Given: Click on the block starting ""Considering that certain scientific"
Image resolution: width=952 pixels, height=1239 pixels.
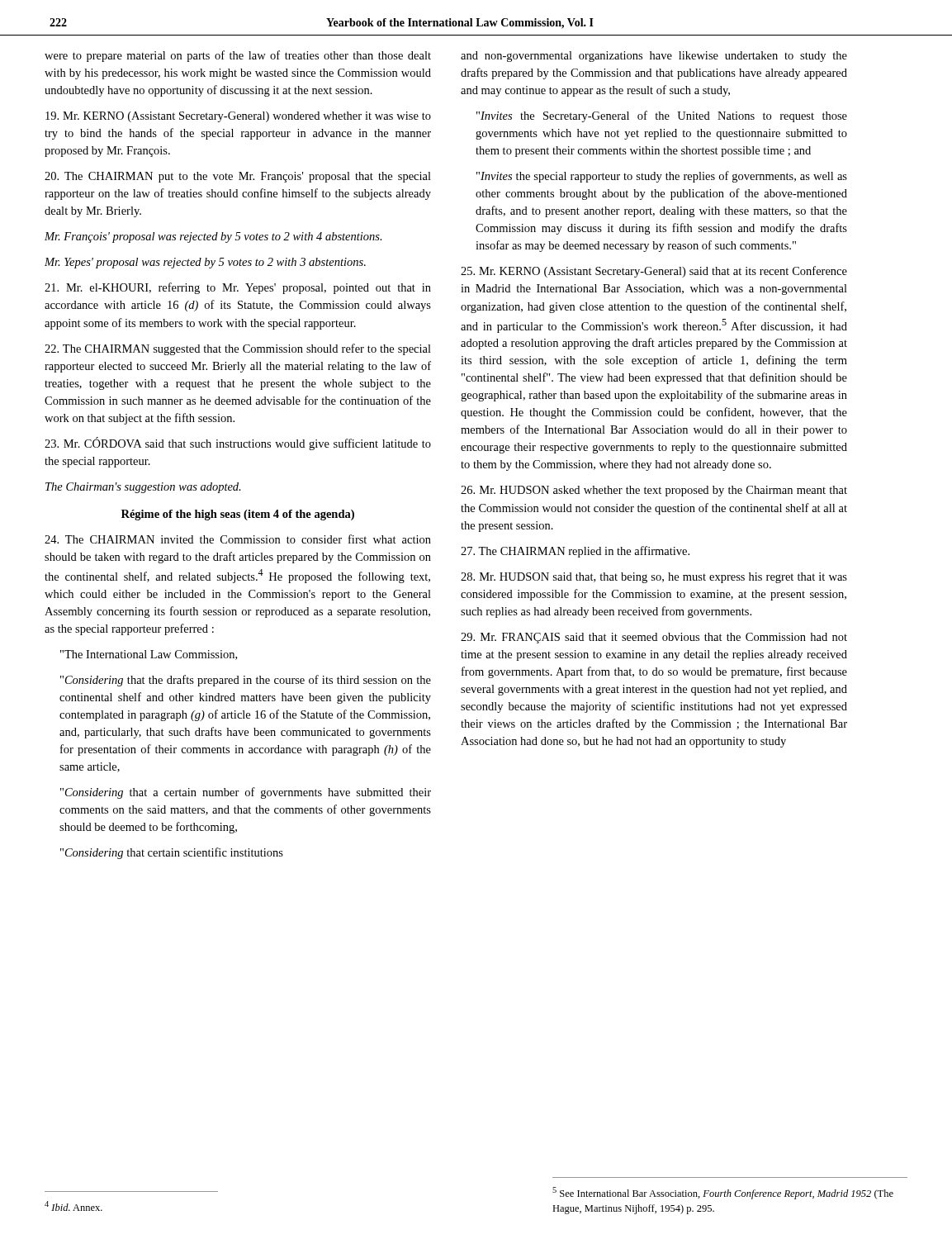Looking at the screenshot, I should [245, 853].
